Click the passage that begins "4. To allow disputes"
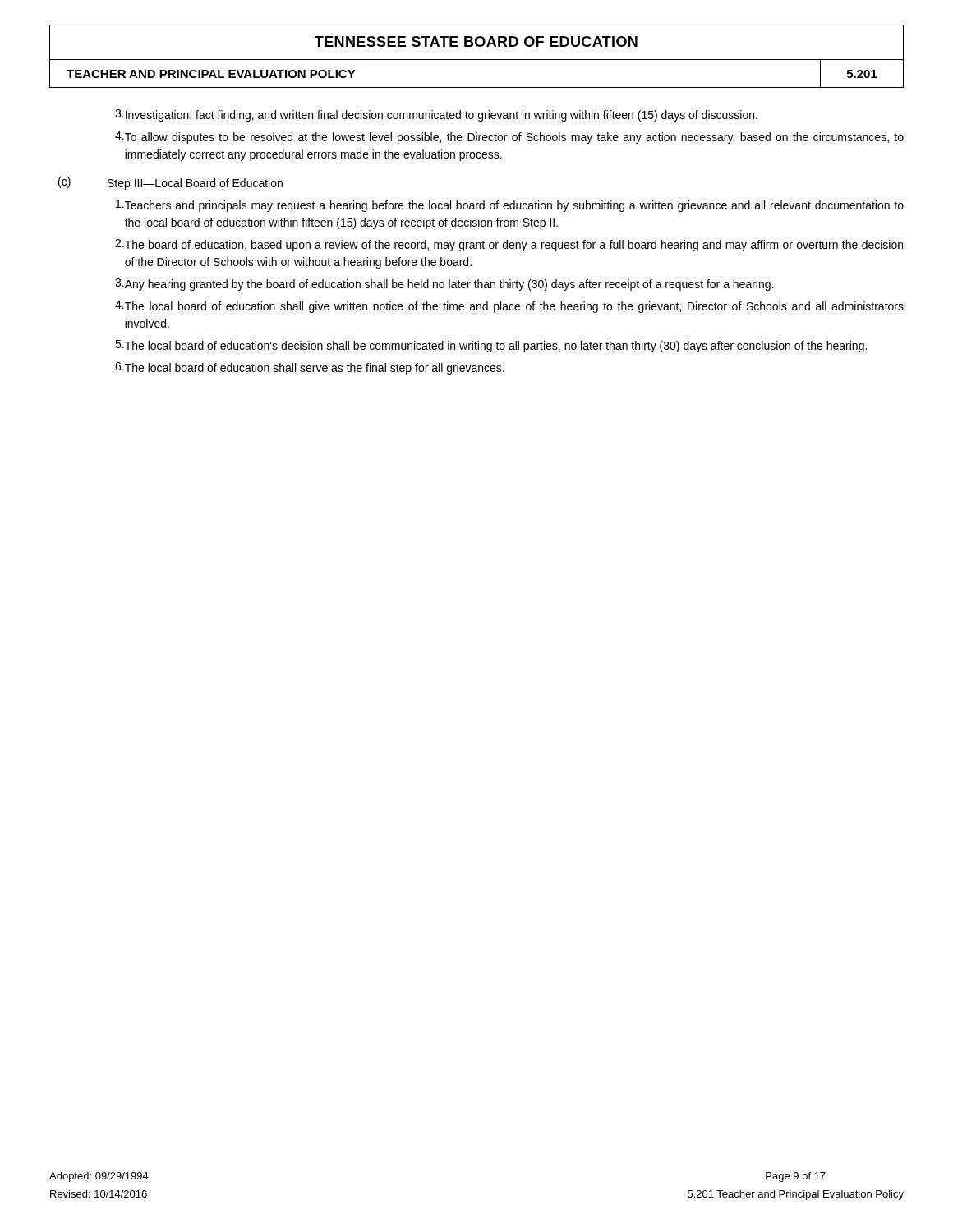 [476, 146]
